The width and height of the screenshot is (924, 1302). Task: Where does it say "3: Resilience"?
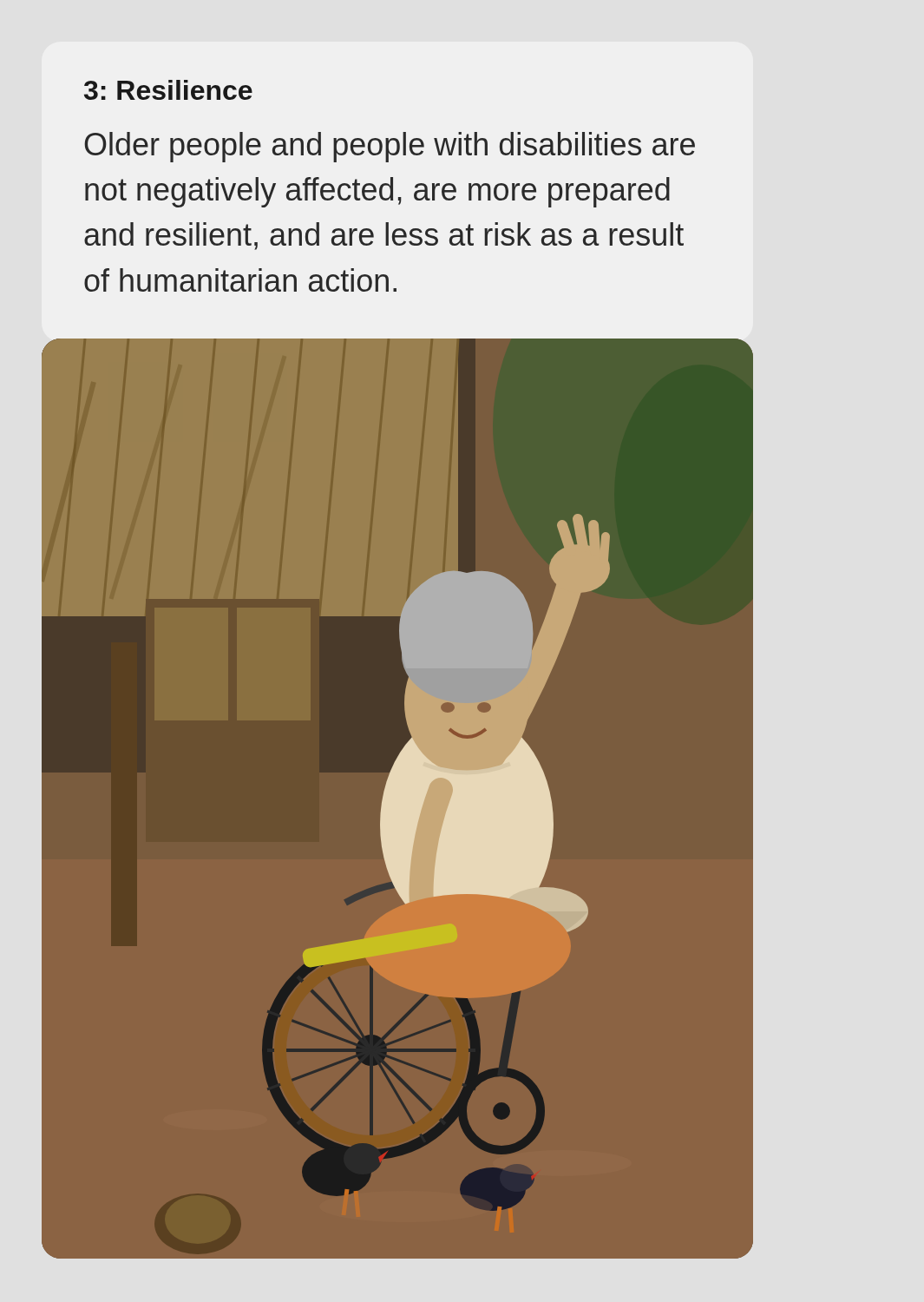click(x=168, y=90)
